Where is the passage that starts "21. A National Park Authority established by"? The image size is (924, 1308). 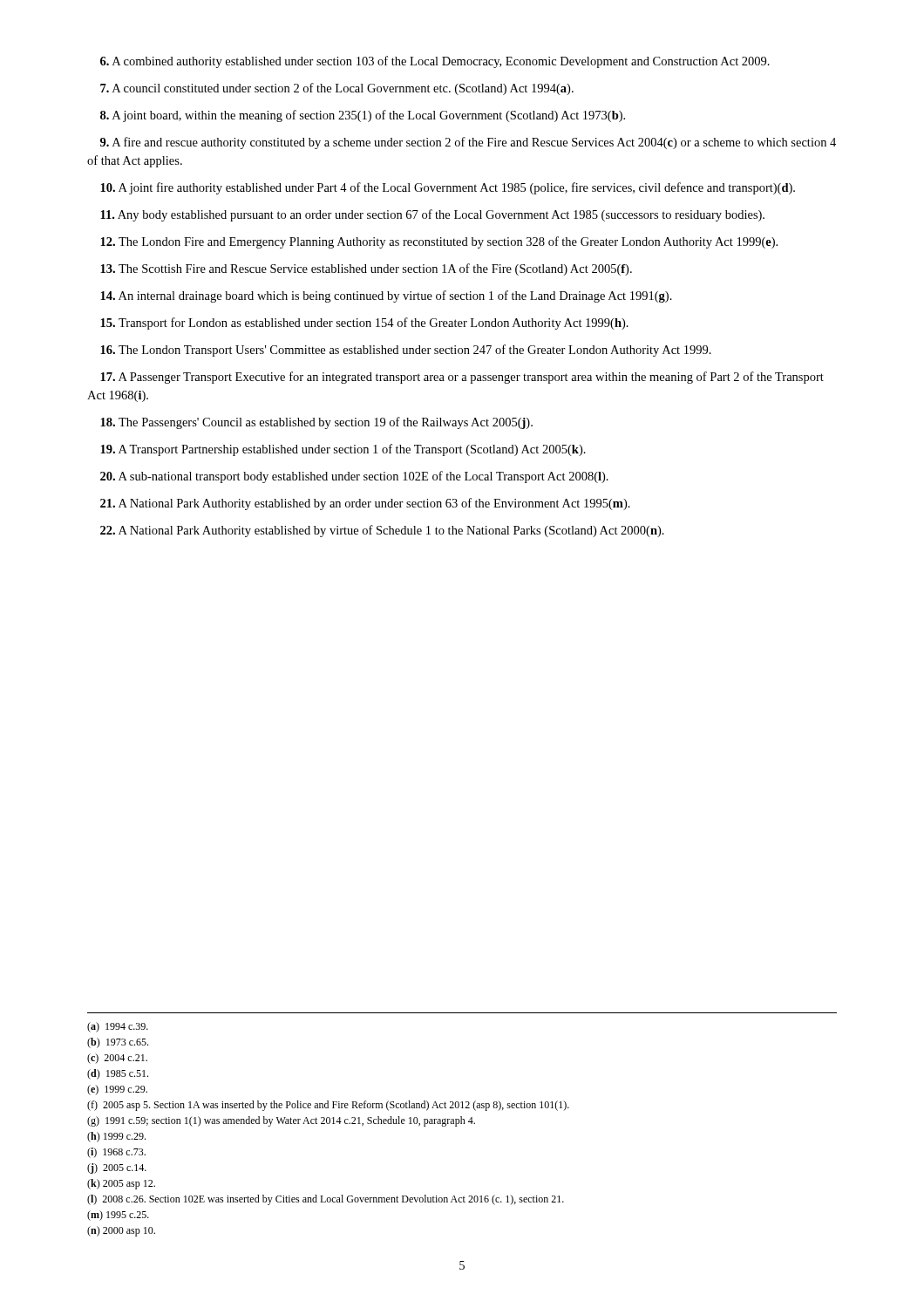tap(359, 503)
